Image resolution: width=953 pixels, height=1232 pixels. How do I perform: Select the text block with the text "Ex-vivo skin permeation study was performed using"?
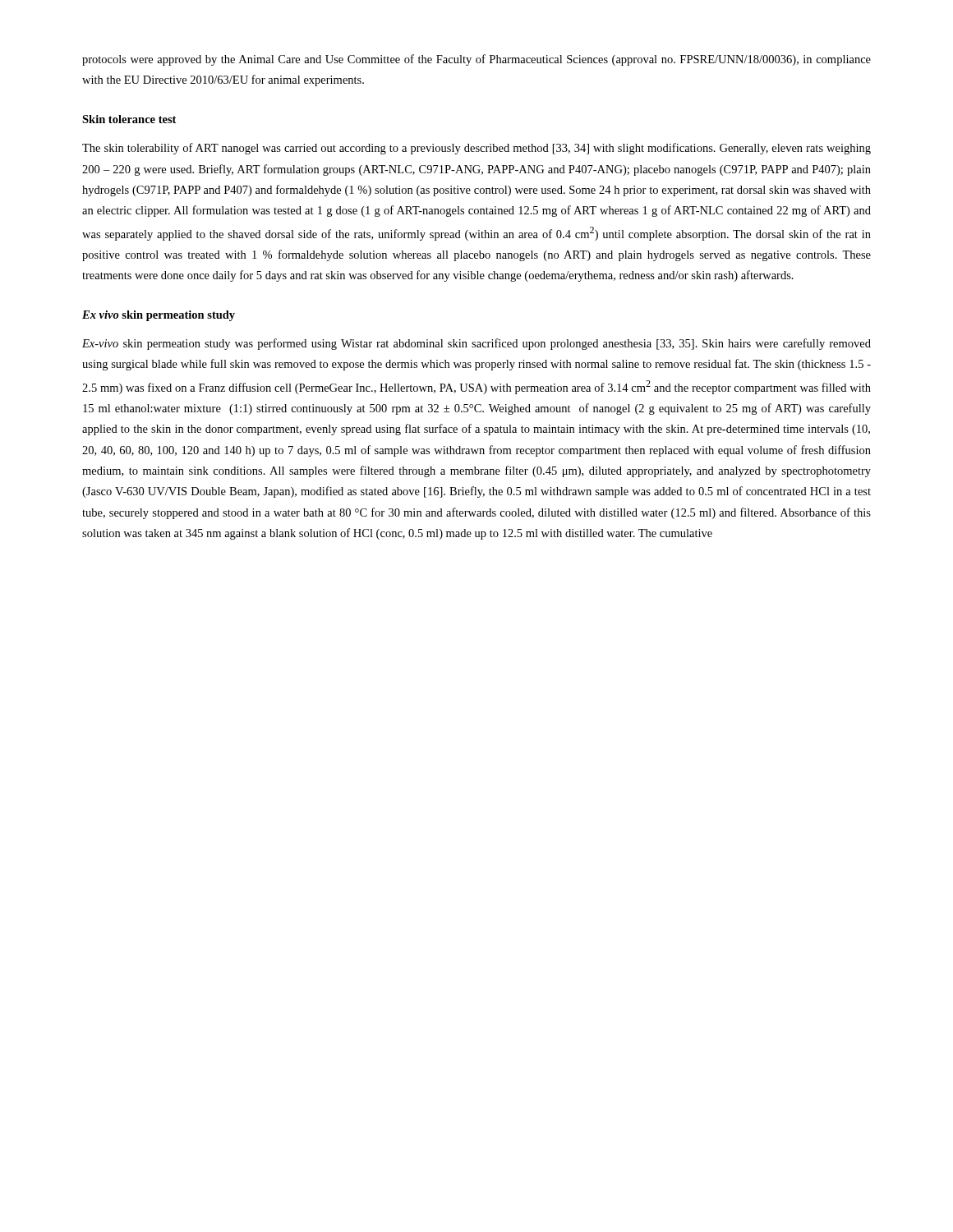(476, 438)
